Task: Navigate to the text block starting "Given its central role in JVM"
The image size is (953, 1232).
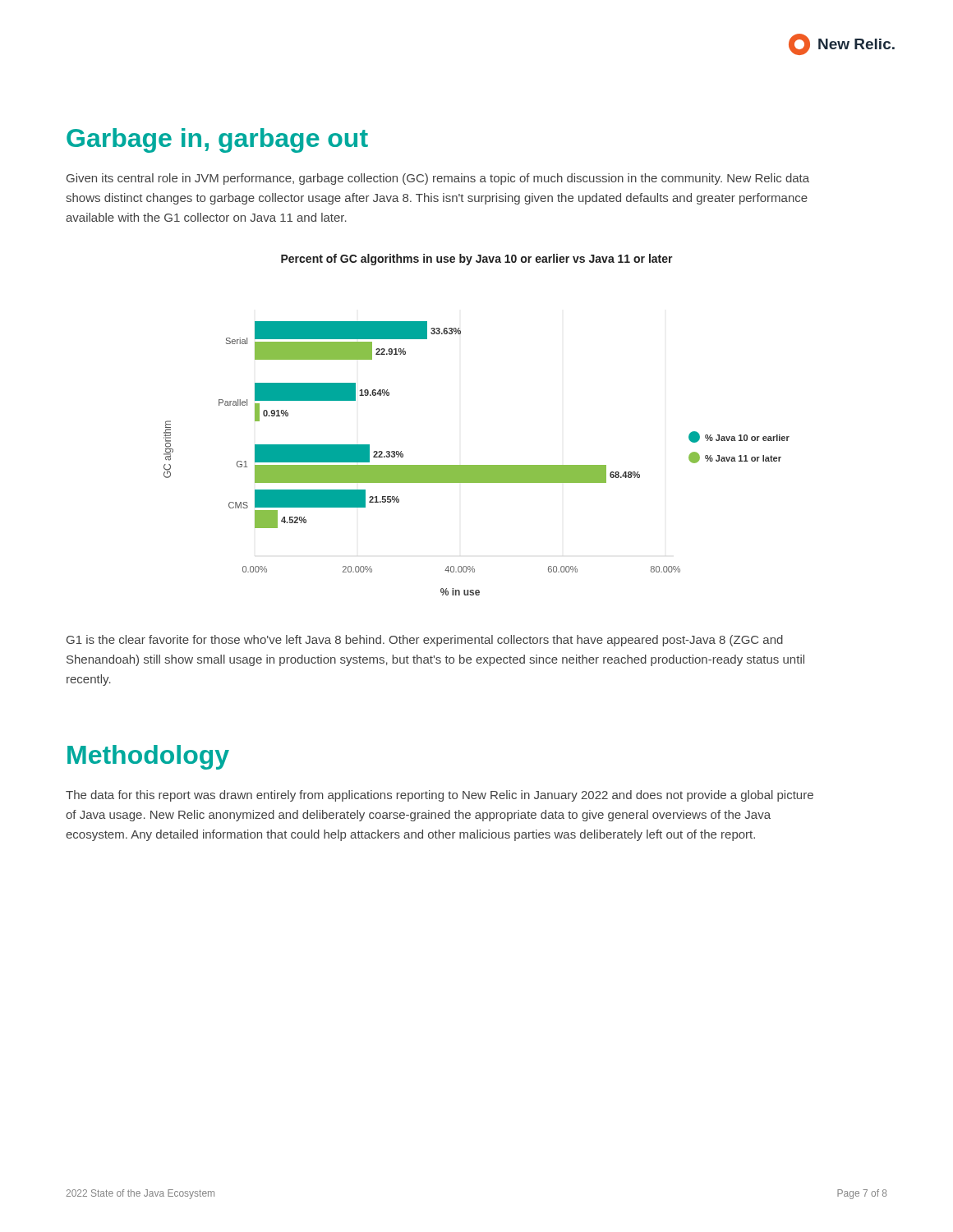Action: pyautogui.click(x=438, y=198)
